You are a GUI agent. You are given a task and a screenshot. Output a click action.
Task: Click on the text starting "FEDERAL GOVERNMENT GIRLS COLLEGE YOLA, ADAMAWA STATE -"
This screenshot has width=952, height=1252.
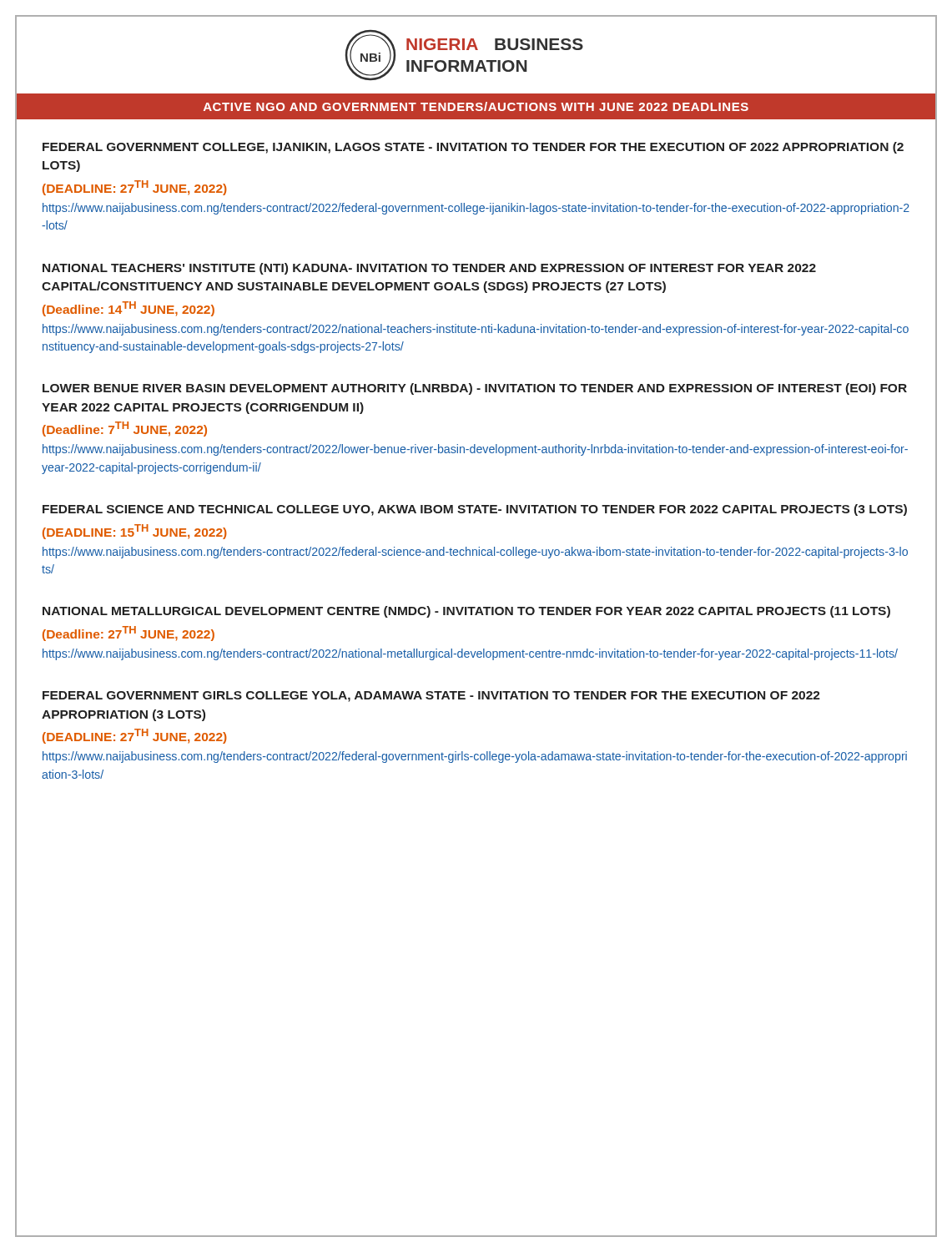[431, 697]
